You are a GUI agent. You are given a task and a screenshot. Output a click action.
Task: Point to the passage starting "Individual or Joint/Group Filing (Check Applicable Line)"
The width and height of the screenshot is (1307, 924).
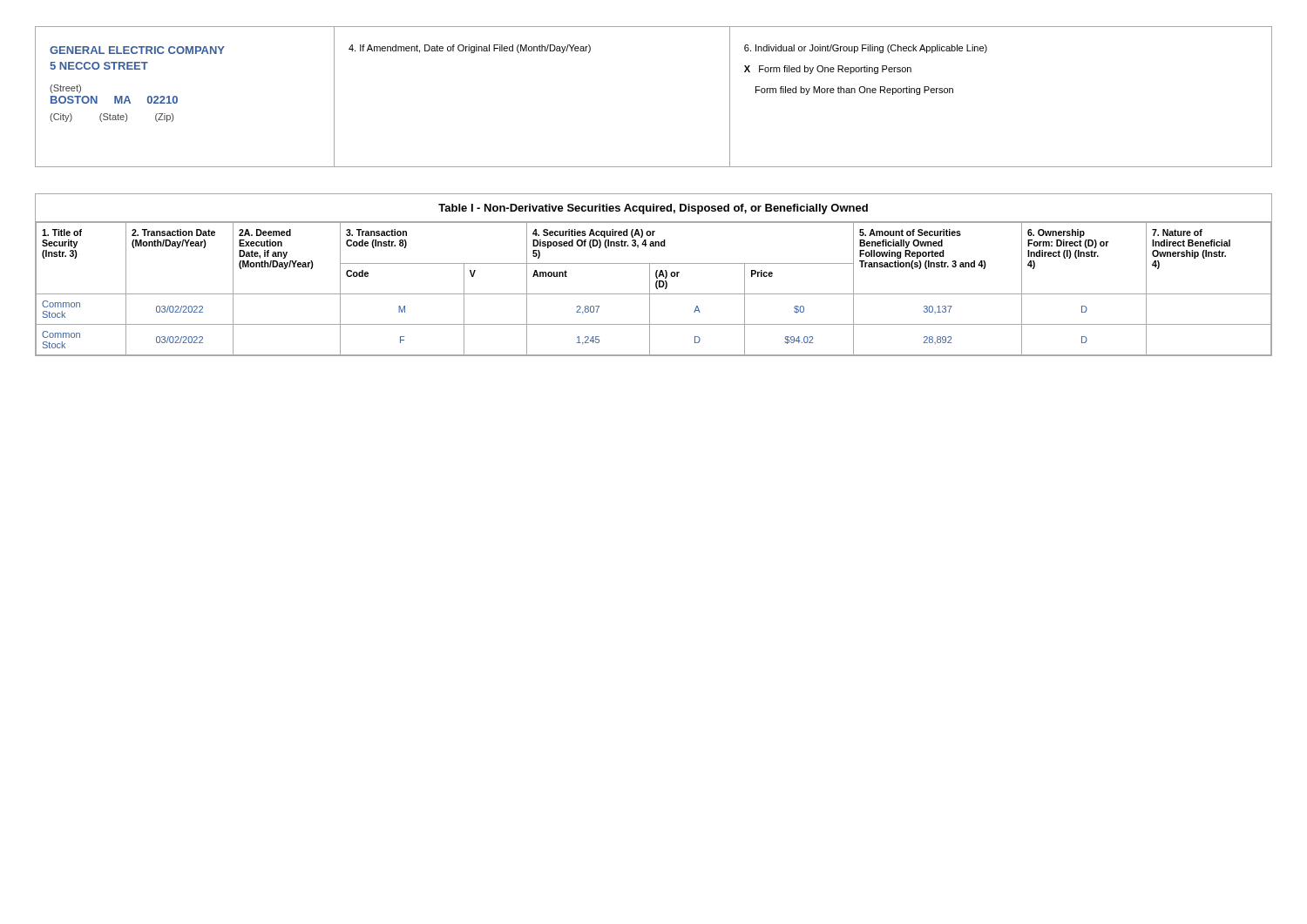866,69
